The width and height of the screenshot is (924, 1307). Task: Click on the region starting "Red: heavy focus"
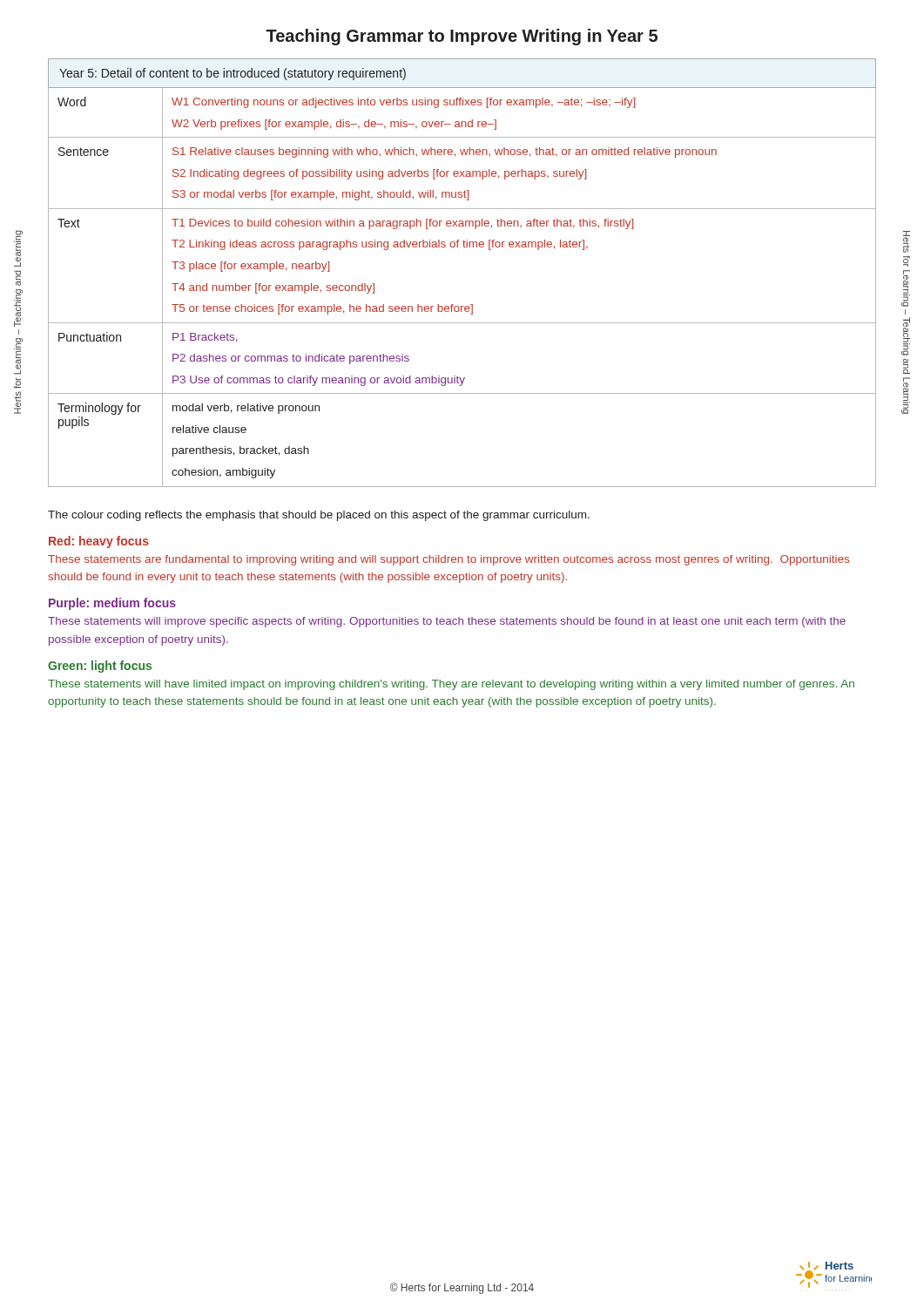pyautogui.click(x=98, y=541)
